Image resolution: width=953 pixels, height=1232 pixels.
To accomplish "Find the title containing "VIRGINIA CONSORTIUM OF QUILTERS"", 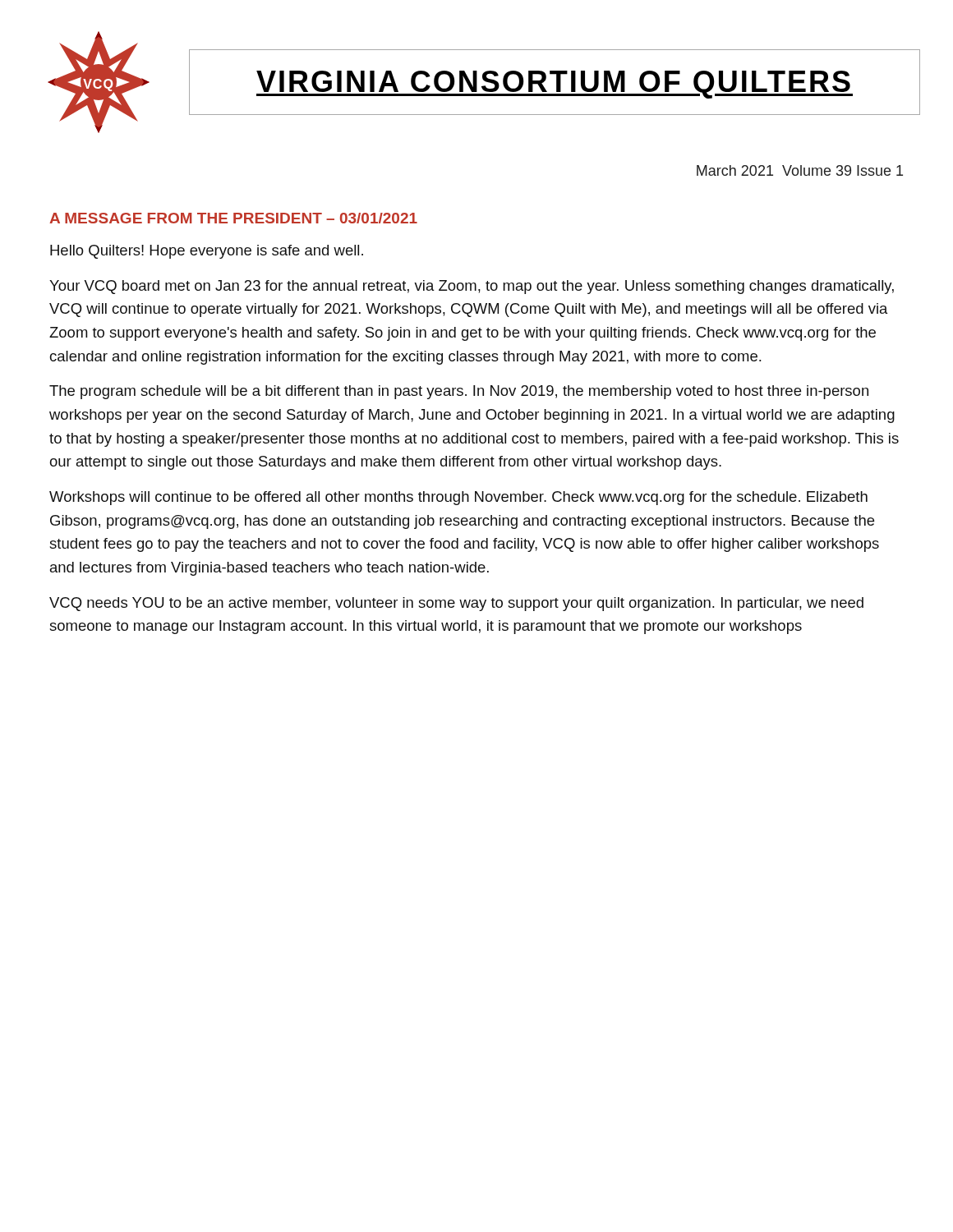I will tap(555, 82).
